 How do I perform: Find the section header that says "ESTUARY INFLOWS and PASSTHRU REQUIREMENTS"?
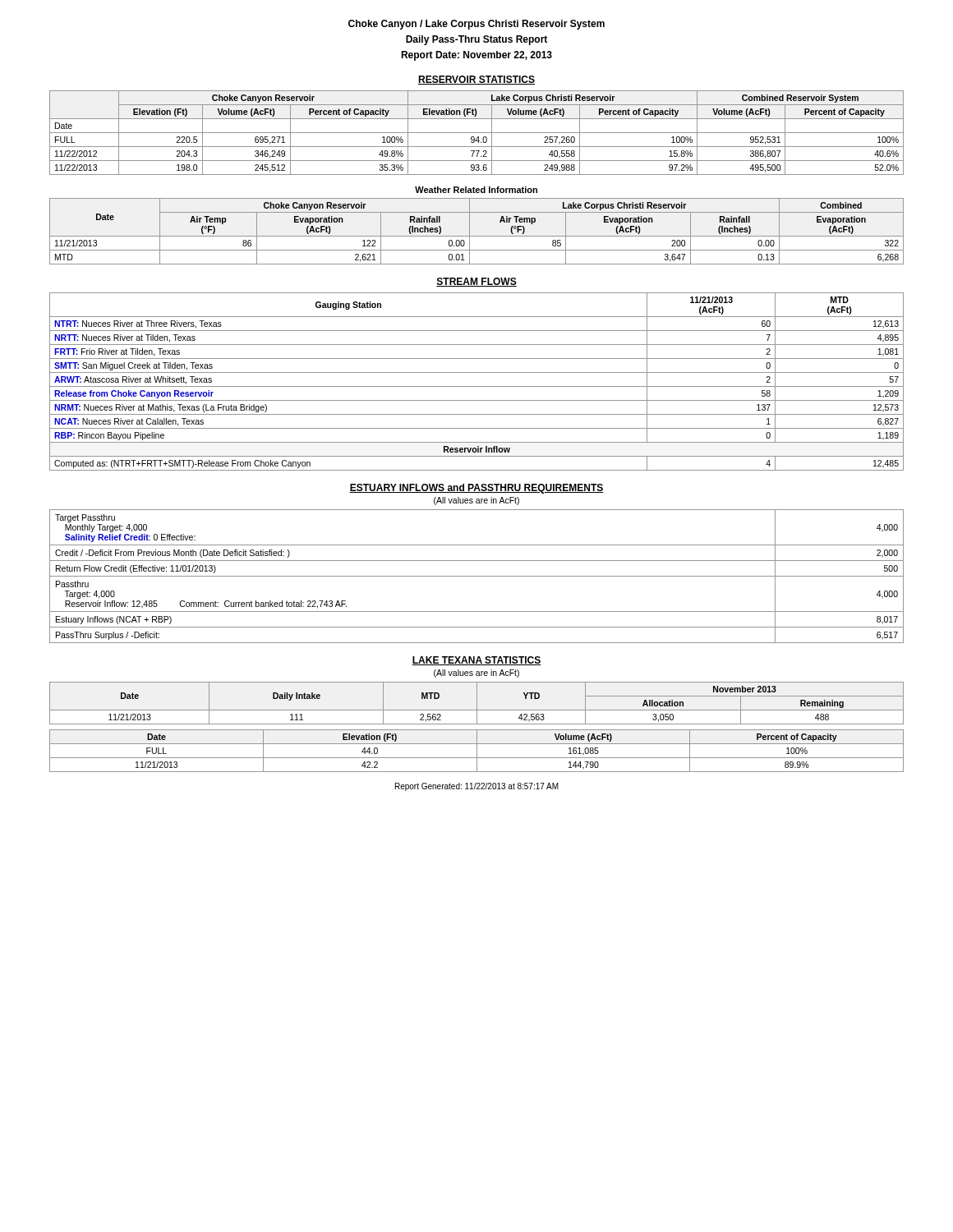tap(476, 488)
